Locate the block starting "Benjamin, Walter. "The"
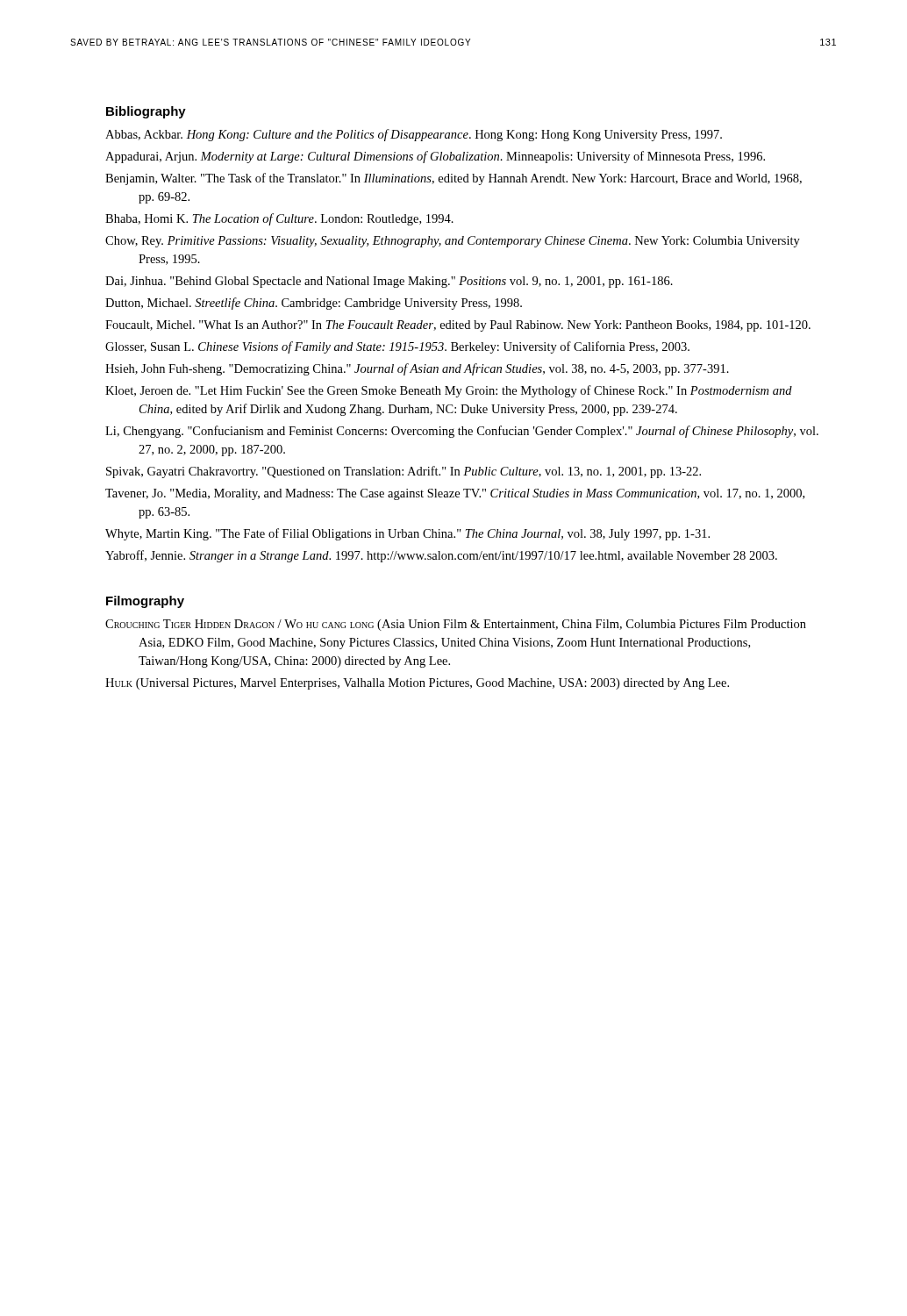The image size is (907, 1316). coord(454,187)
